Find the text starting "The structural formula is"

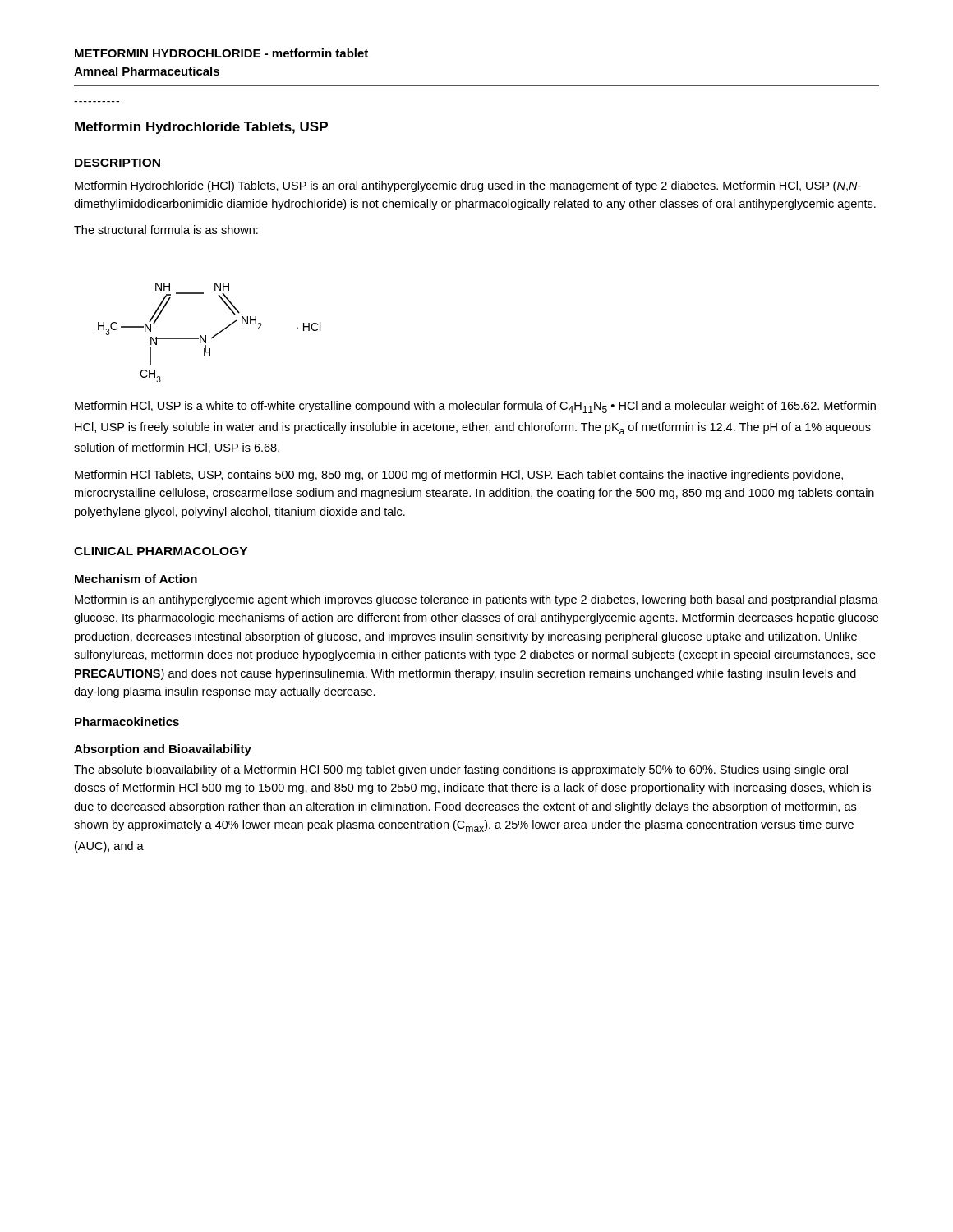(166, 230)
